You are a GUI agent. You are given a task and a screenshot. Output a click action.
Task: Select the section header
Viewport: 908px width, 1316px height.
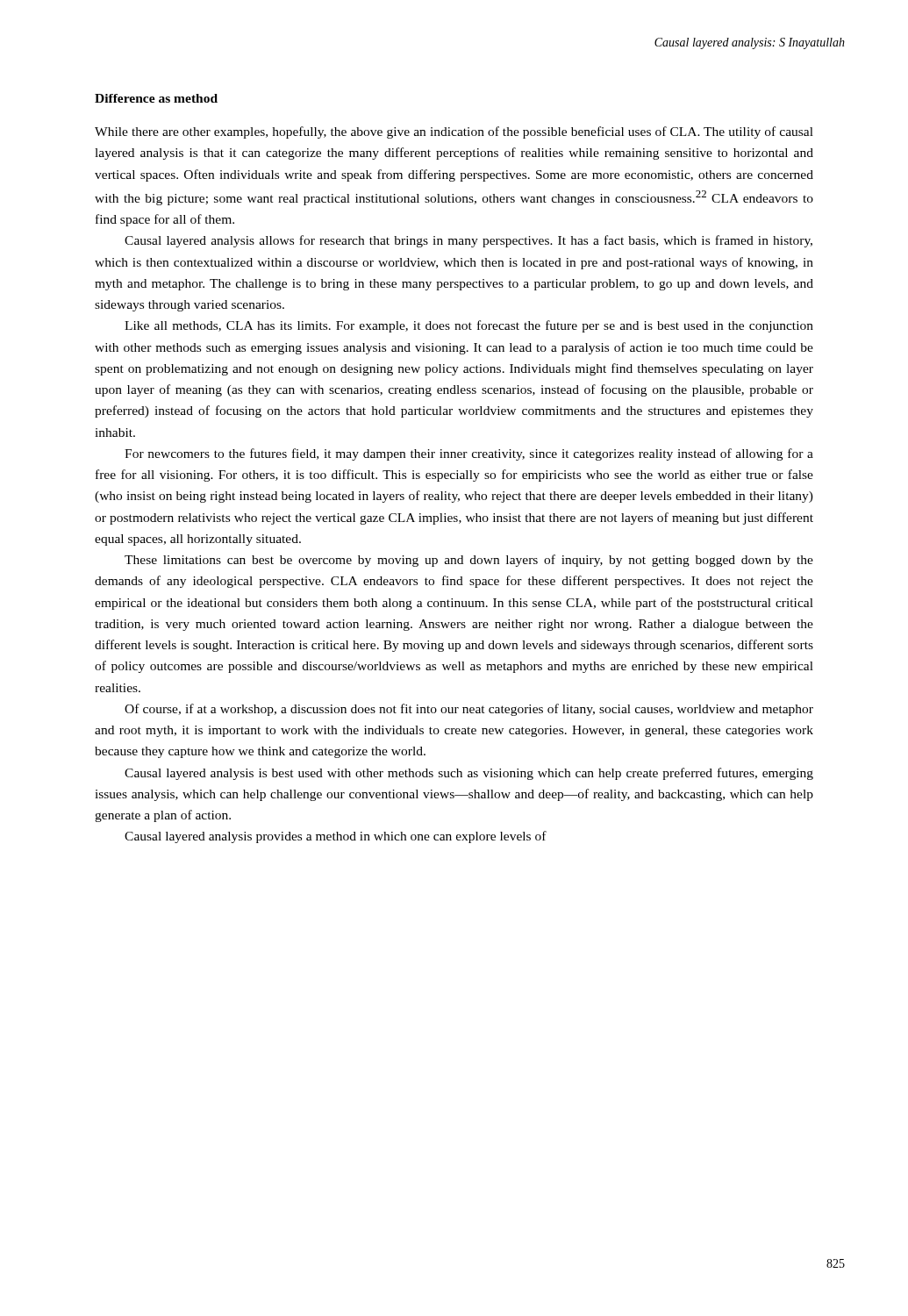click(156, 98)
